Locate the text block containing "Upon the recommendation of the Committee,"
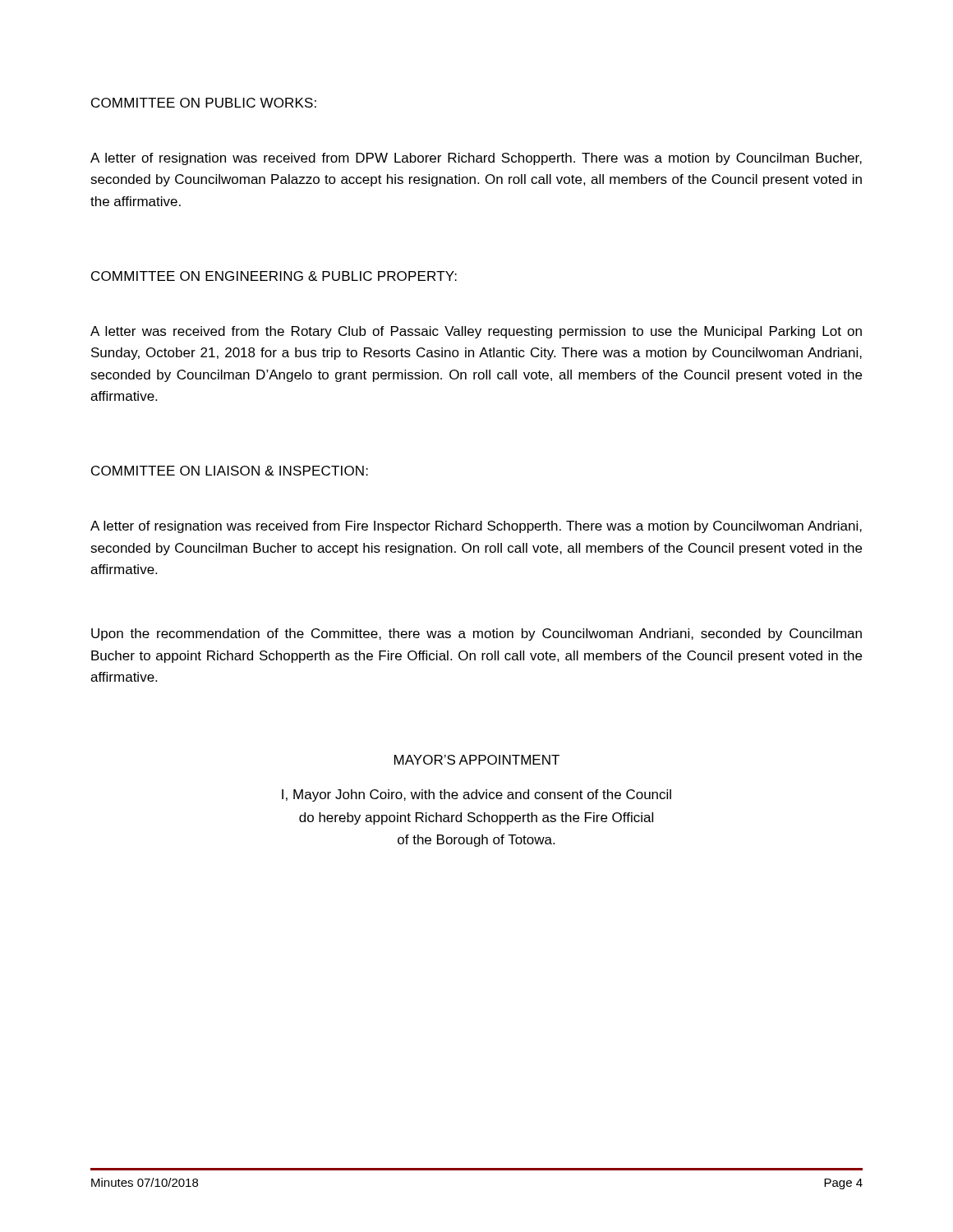 (476, 656)
